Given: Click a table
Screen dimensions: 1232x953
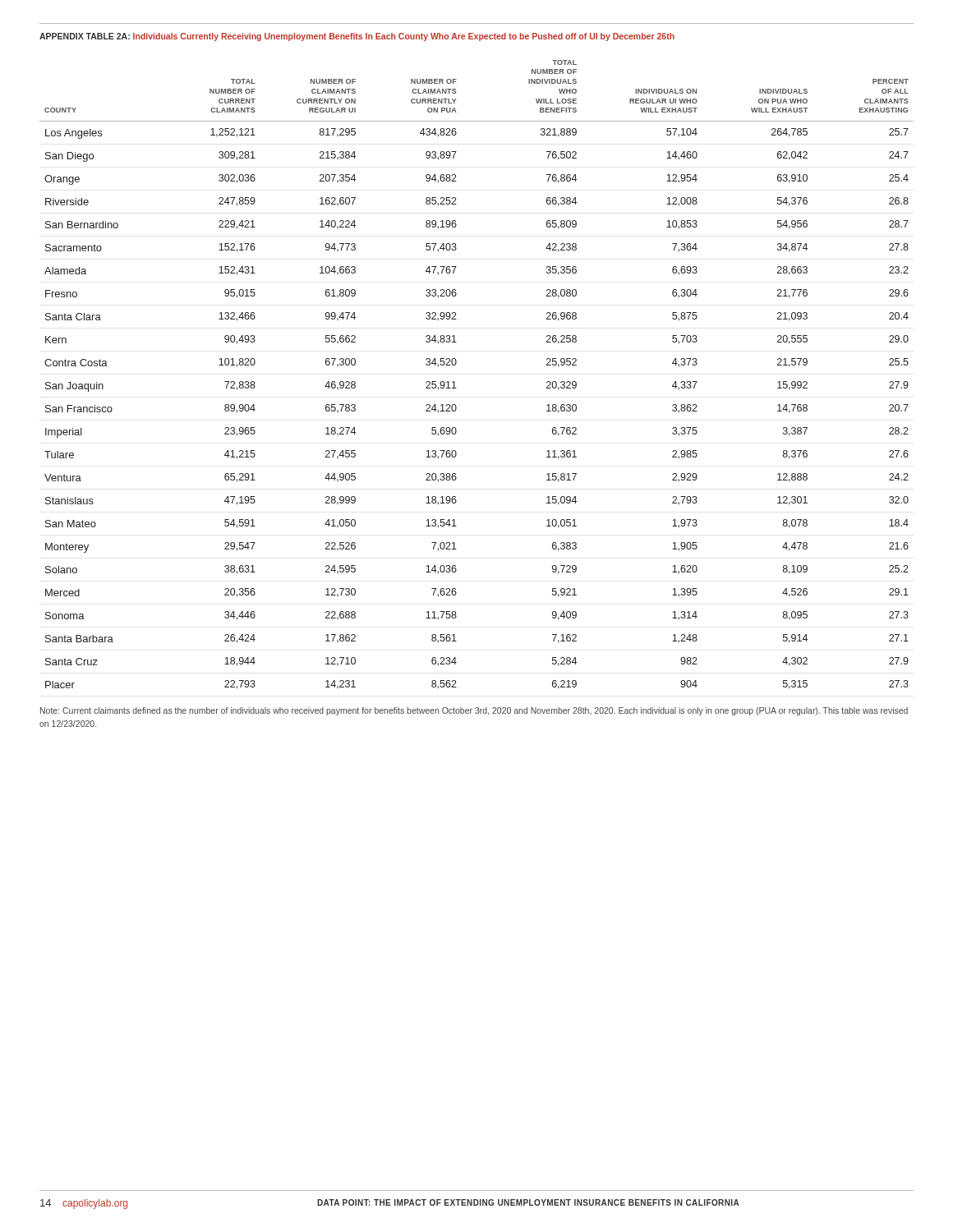Looking at the screenshot, I should (476, 376).
